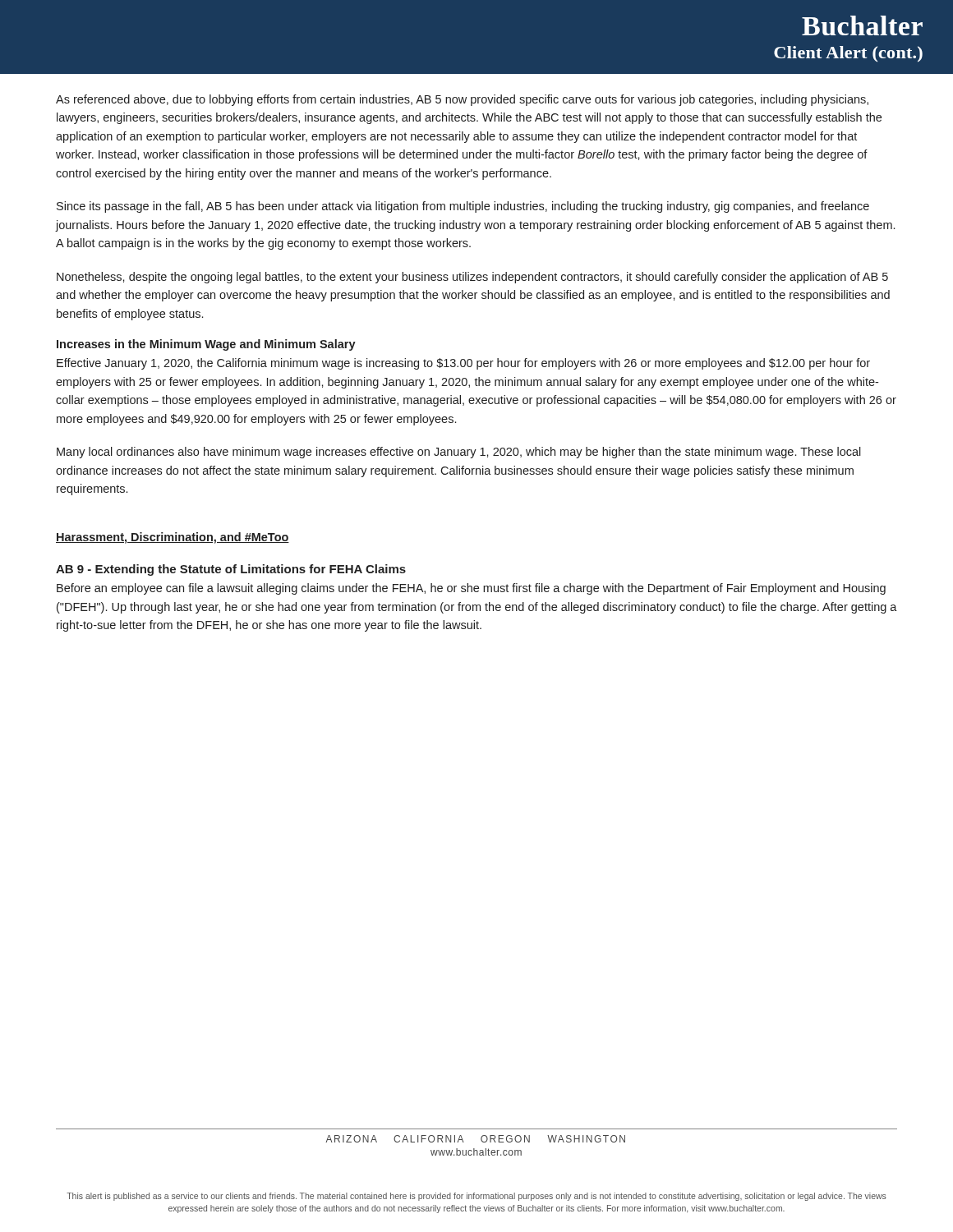Screen dimensions: 1232x953
Task: Point to the section header beginning "Increases in the Minimum"
Action: (x=206, y=344)
